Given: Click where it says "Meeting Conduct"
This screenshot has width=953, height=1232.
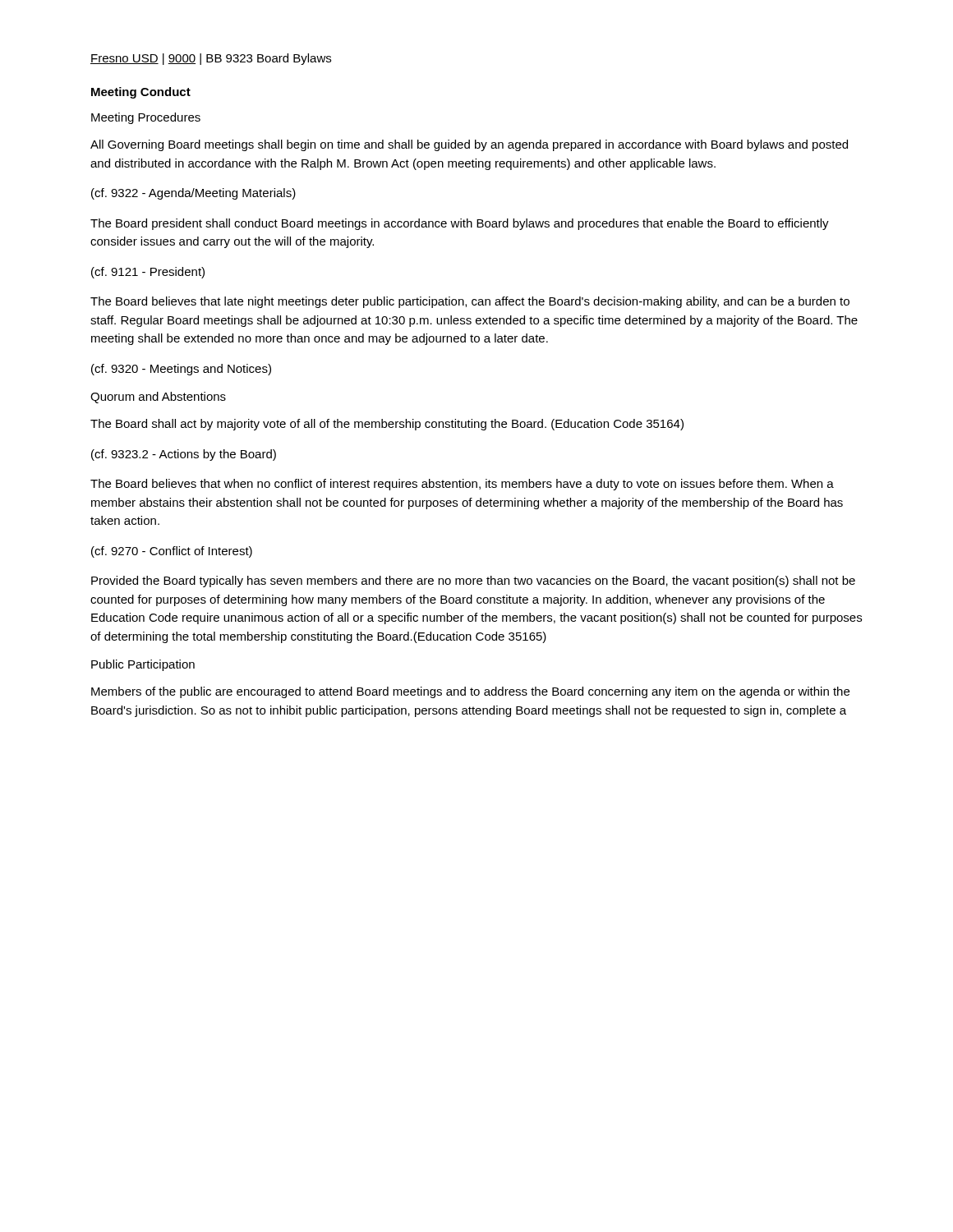Looking at the screenshot, I should (140, 92).
